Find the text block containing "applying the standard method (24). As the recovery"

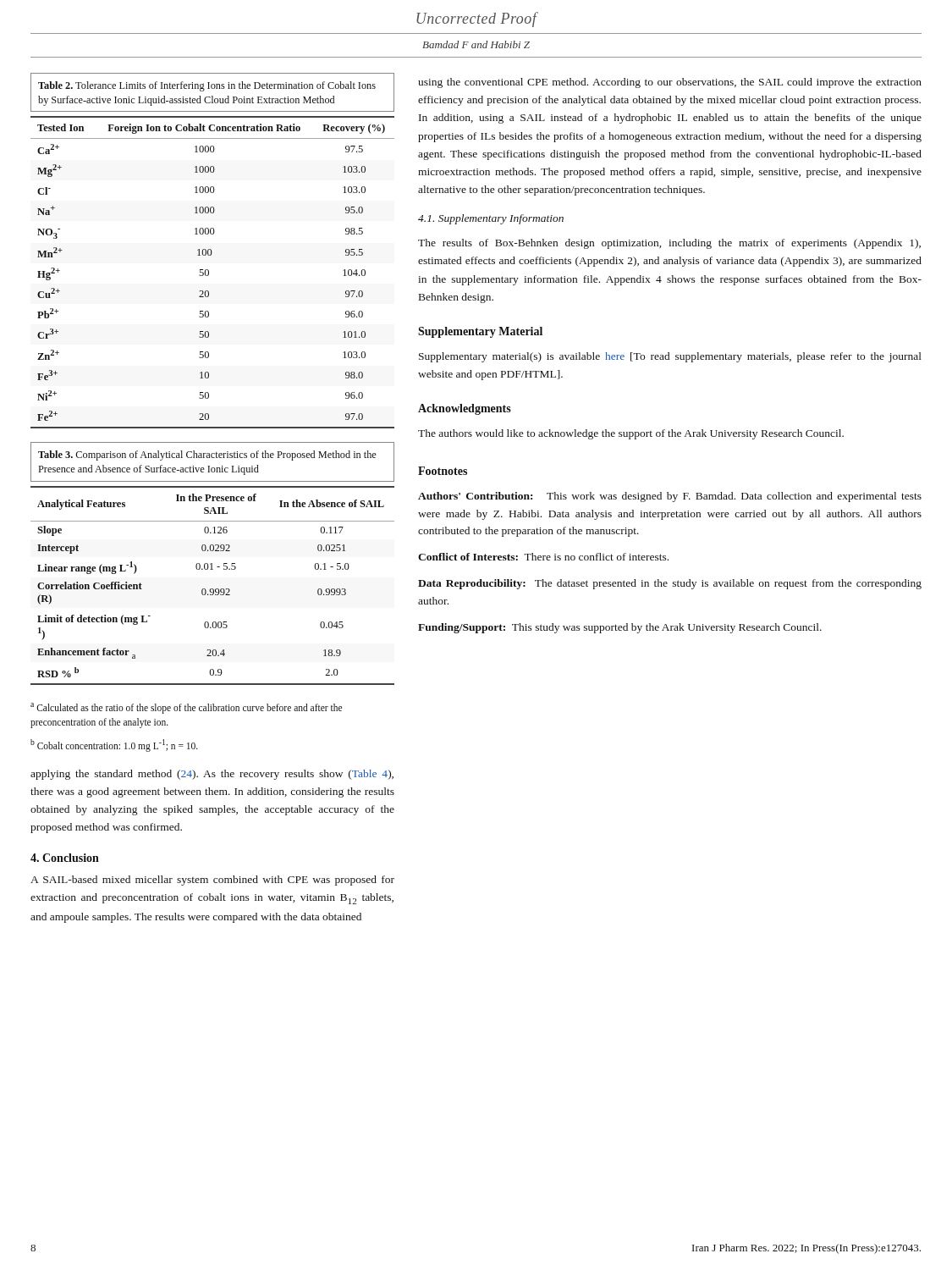point(212,800)
